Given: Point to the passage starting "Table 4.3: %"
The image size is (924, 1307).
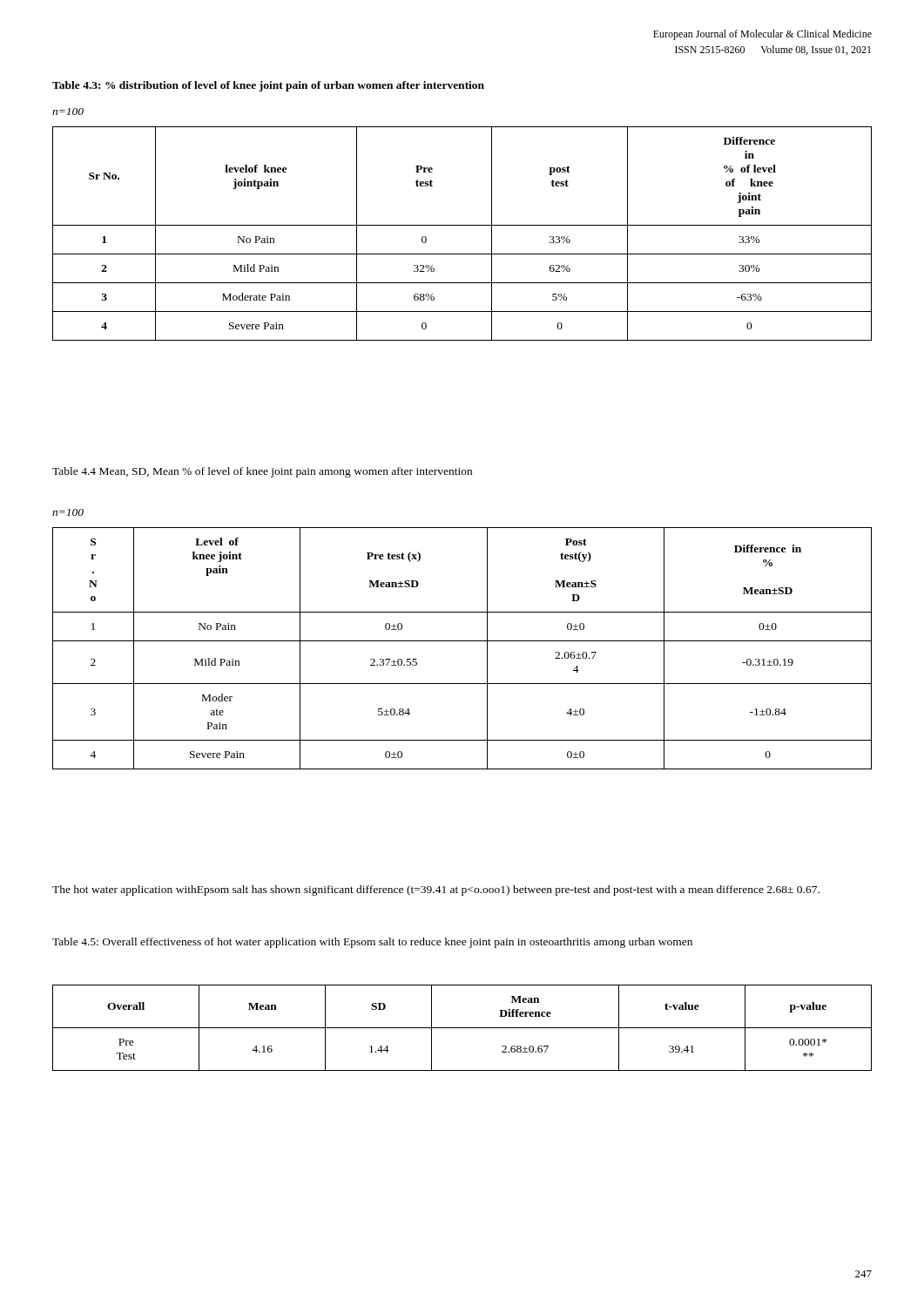Looking at the screenshot, I should click(x=268, y=85).
